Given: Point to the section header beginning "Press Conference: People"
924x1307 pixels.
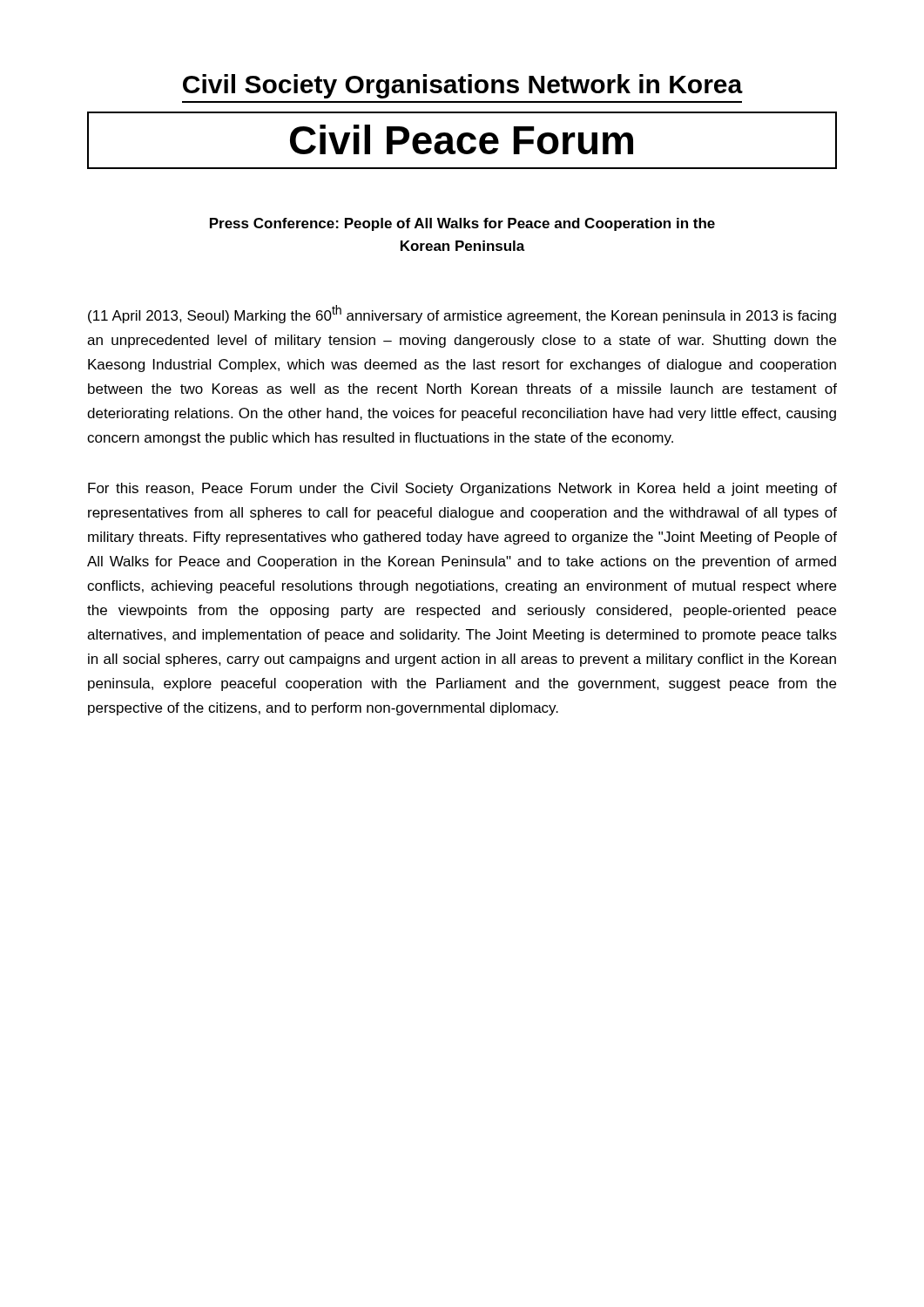Looking at the screenshot, I should [x=462, y=235].
